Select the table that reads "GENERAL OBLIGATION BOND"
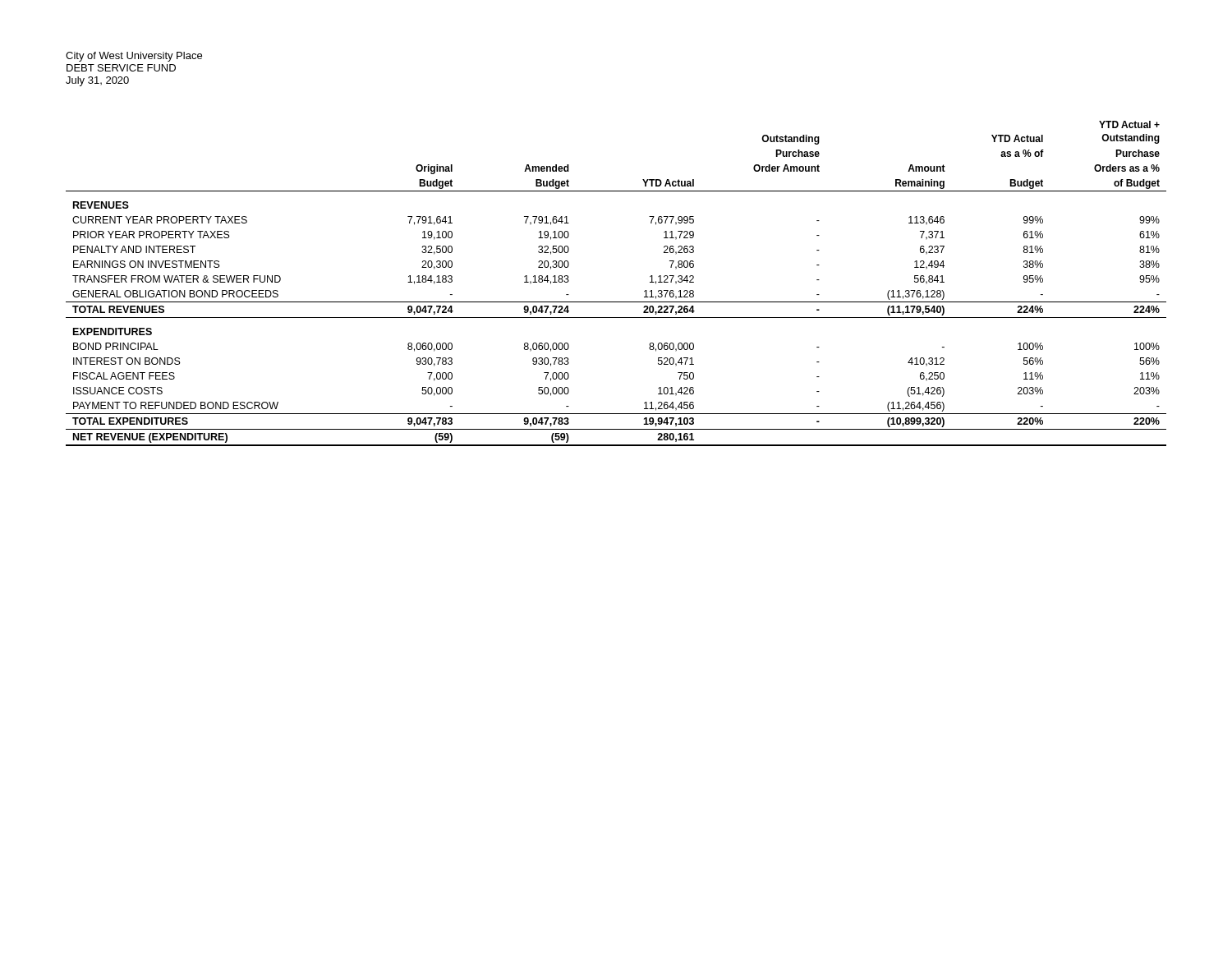The width and height of the screenshot is (1232, 953). tap(616, 282)
